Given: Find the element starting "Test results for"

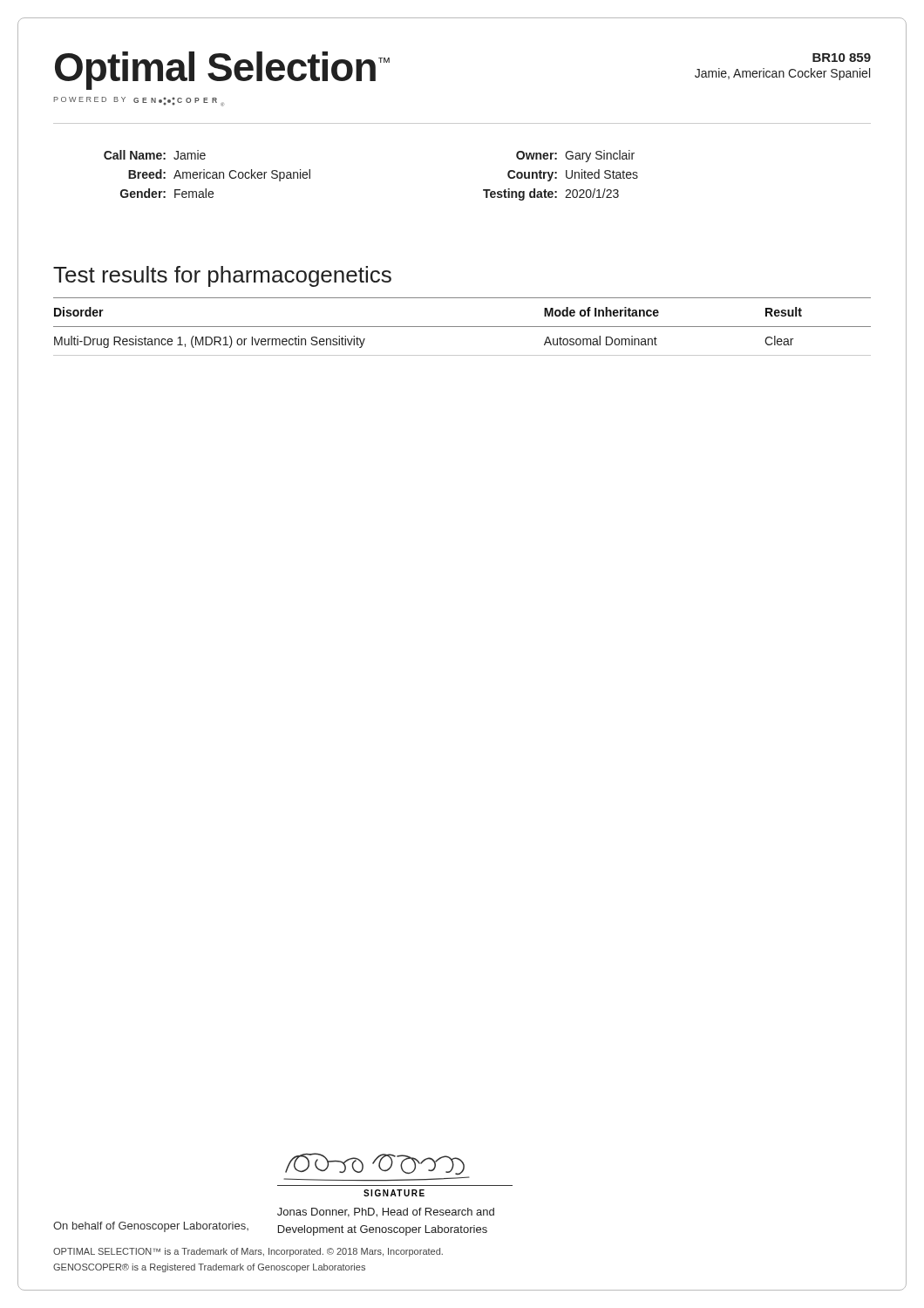Looking at the screenshot, I should pyautogui.click(x=223, y=275).
